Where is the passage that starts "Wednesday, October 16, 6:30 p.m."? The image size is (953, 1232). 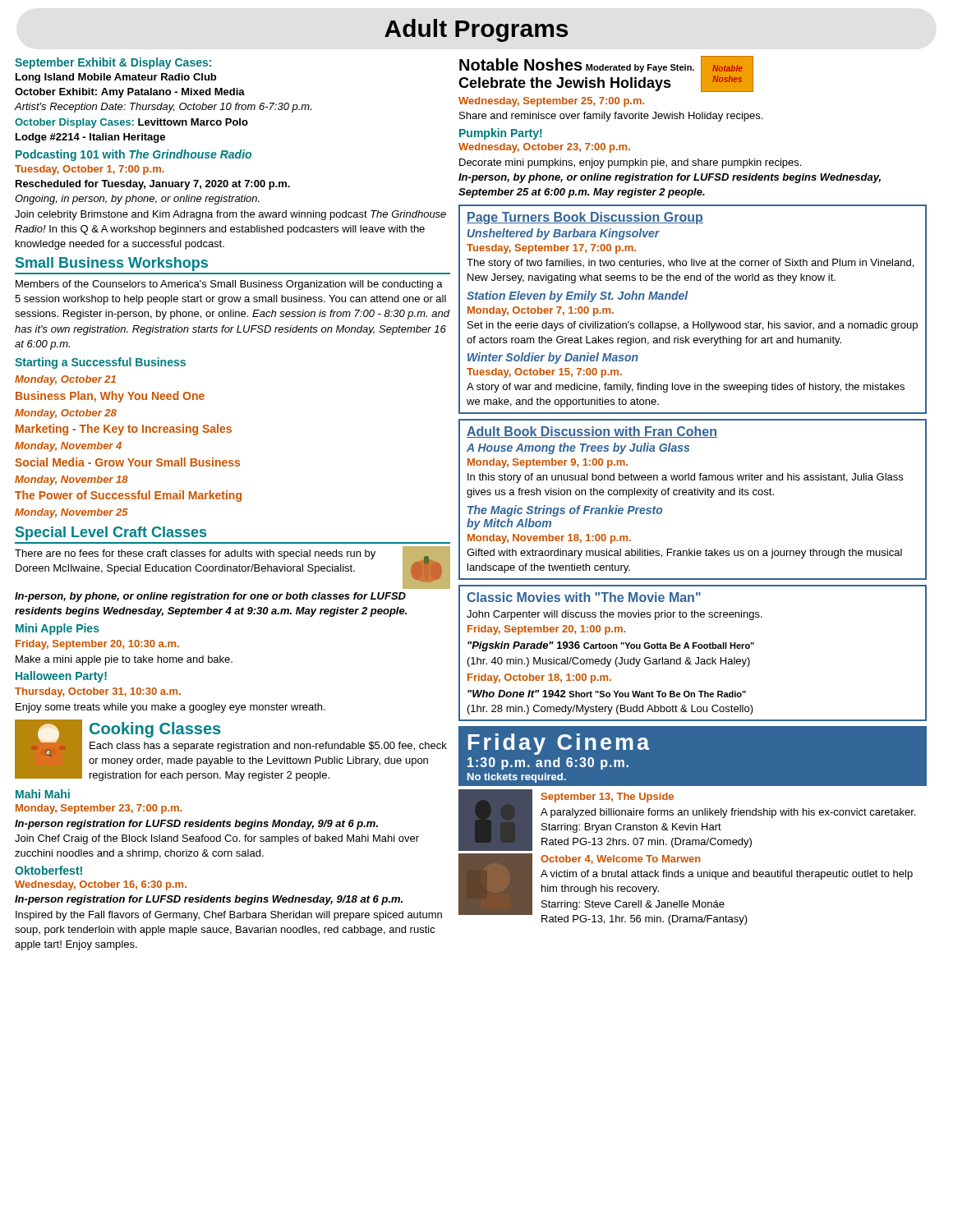229,914
